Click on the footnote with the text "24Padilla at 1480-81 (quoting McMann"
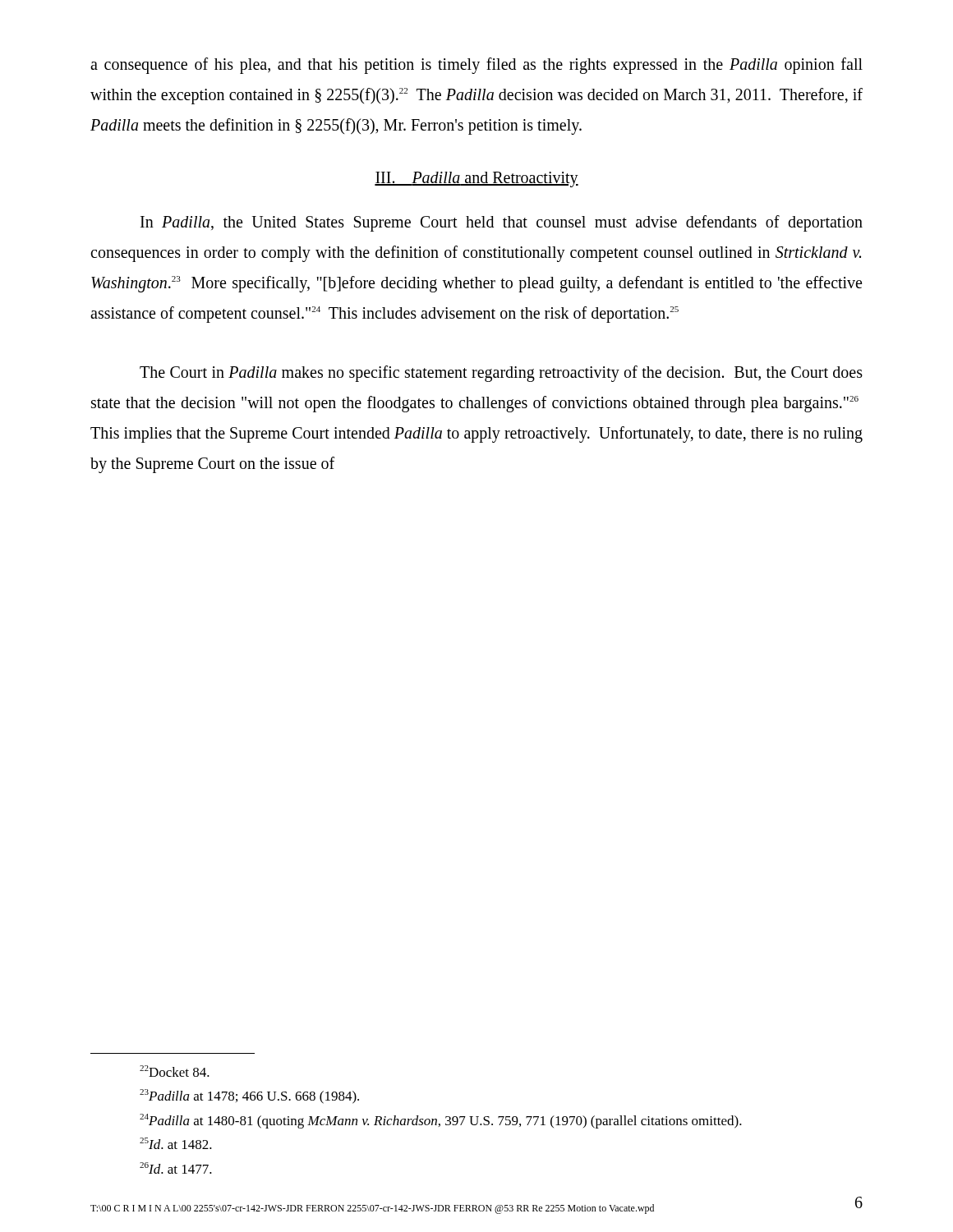The height and width of the screenshot is (1232, 953). tap(441, 1120)
